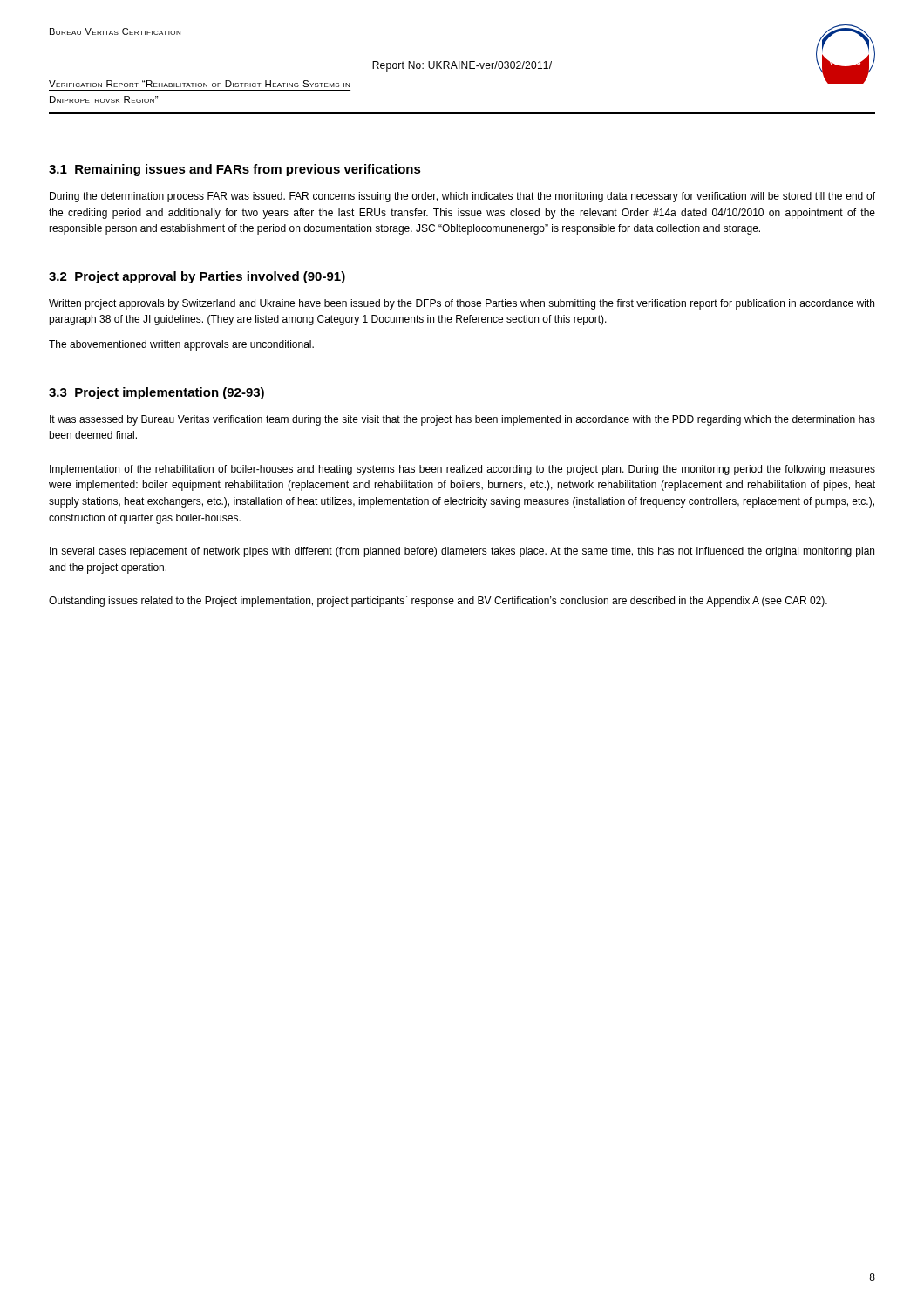The height and width of the screenshot is (1308, 924).
Task: Locate the text starting "3.2 Project approval by Parties involved (90-91)"
Action: point(197,276)
